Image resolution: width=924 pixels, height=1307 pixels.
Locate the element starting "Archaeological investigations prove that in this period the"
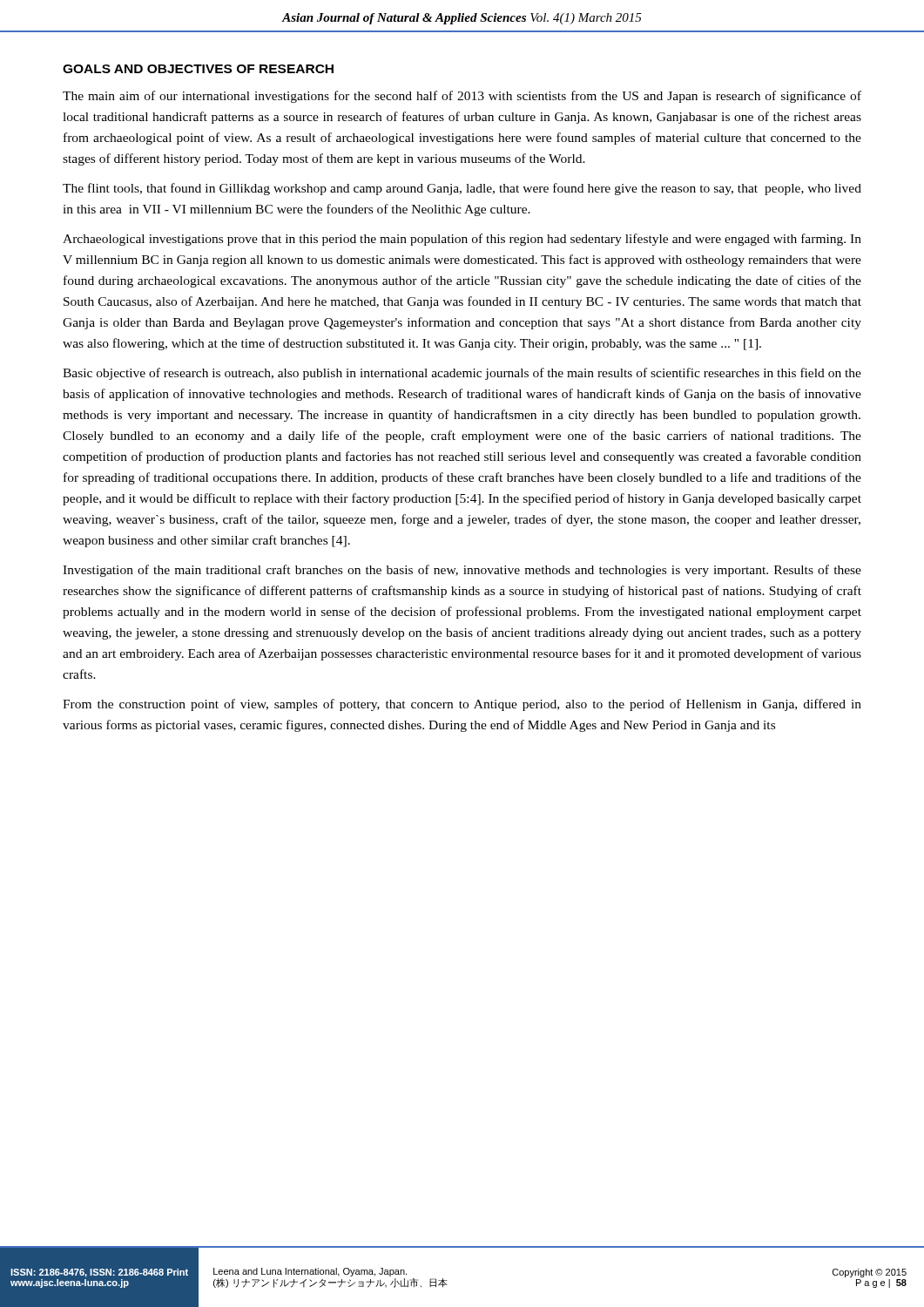click(462, 291)
